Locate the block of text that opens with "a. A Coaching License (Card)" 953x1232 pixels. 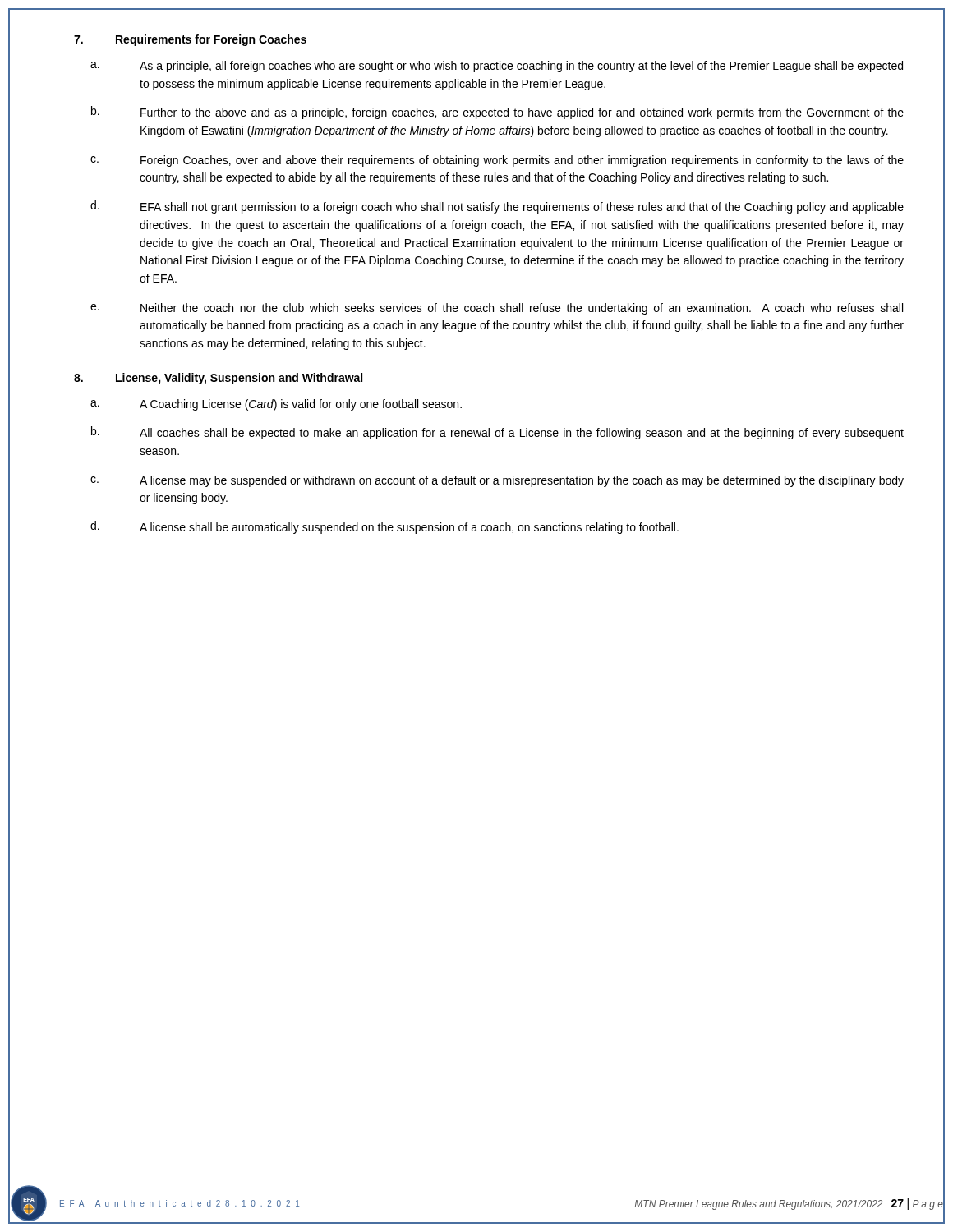point(276,405)
